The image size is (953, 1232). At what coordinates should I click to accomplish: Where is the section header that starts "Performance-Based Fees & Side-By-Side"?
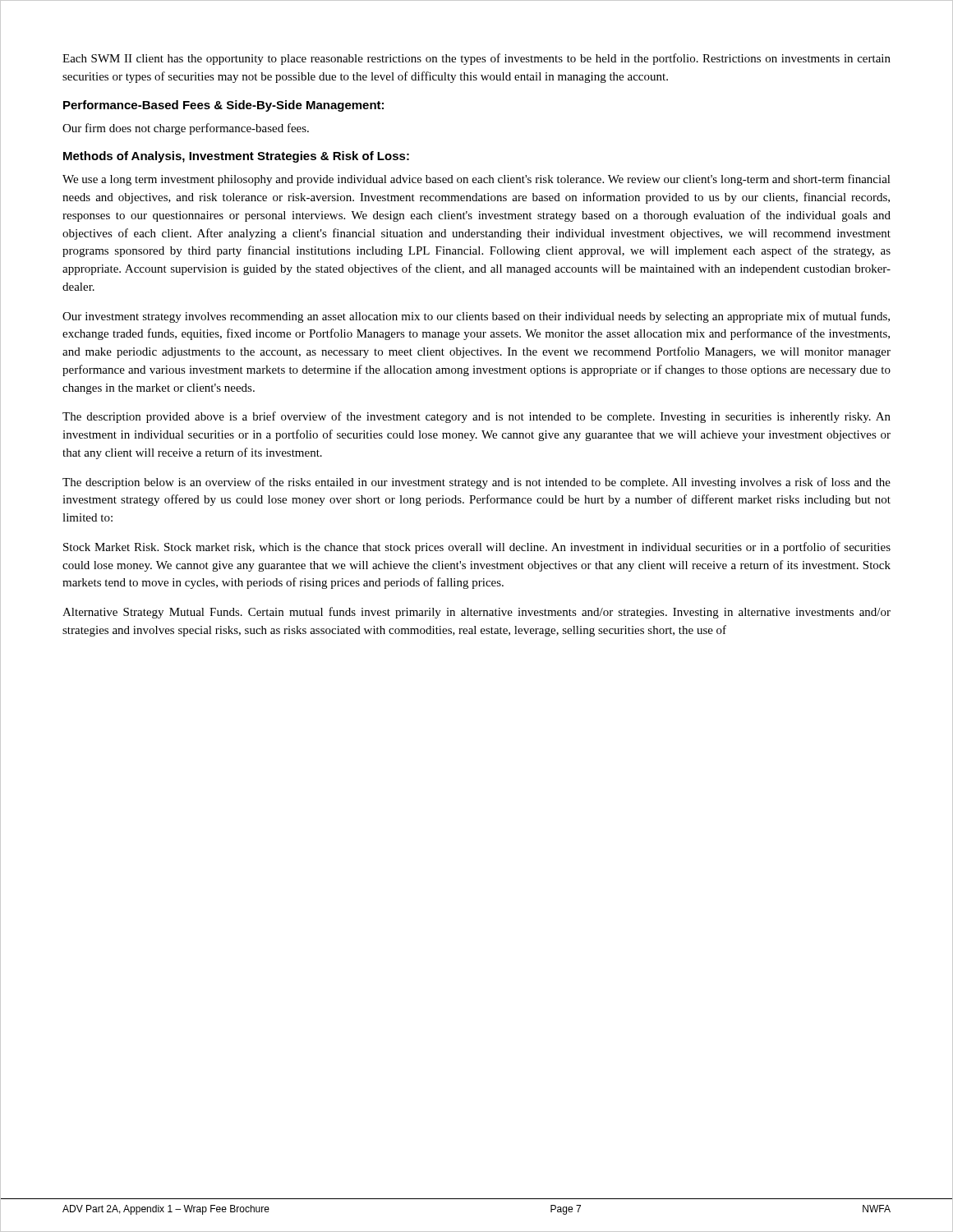coord(224,104)
